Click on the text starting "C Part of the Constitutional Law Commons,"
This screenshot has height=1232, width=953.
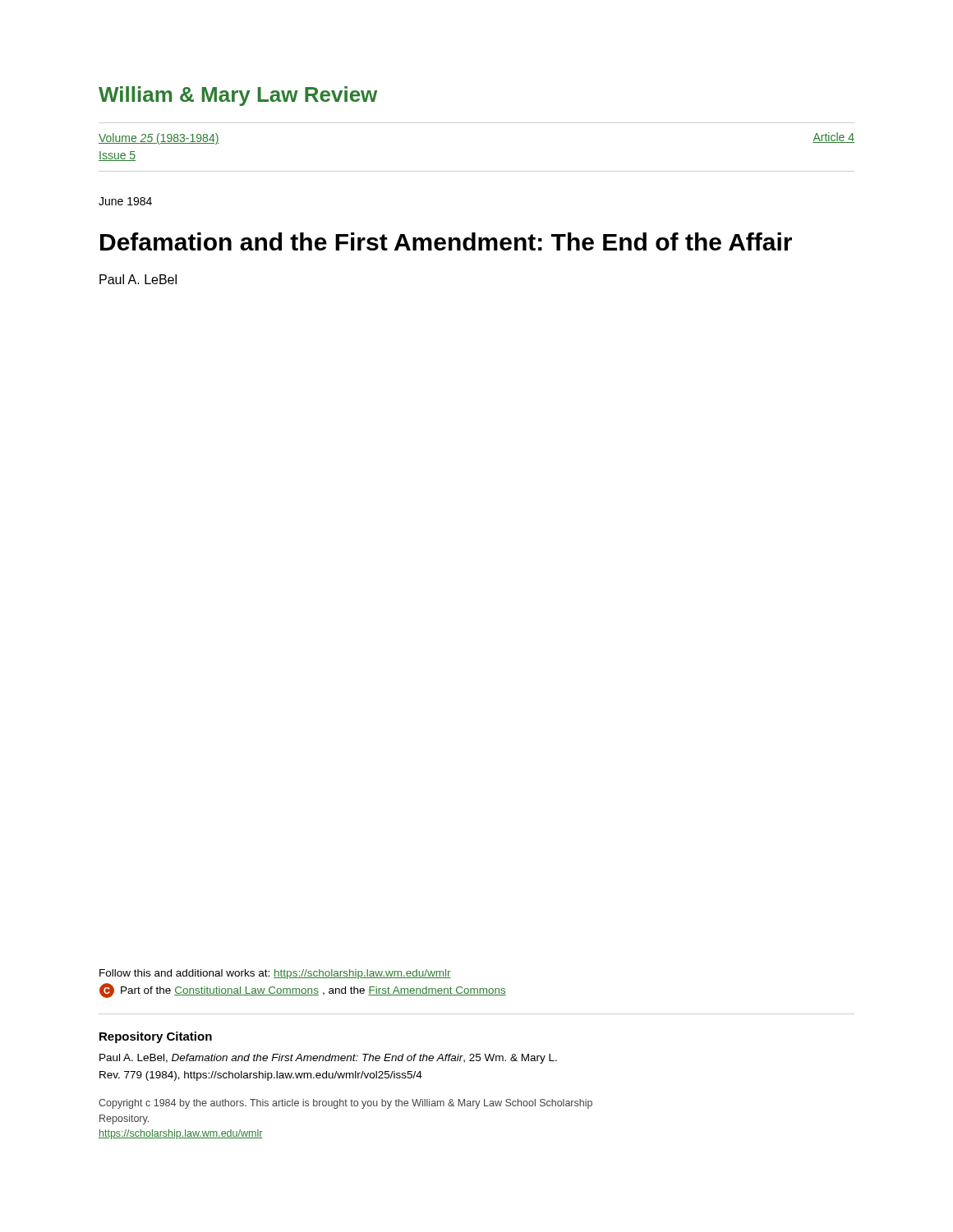[x=476, y=990]
